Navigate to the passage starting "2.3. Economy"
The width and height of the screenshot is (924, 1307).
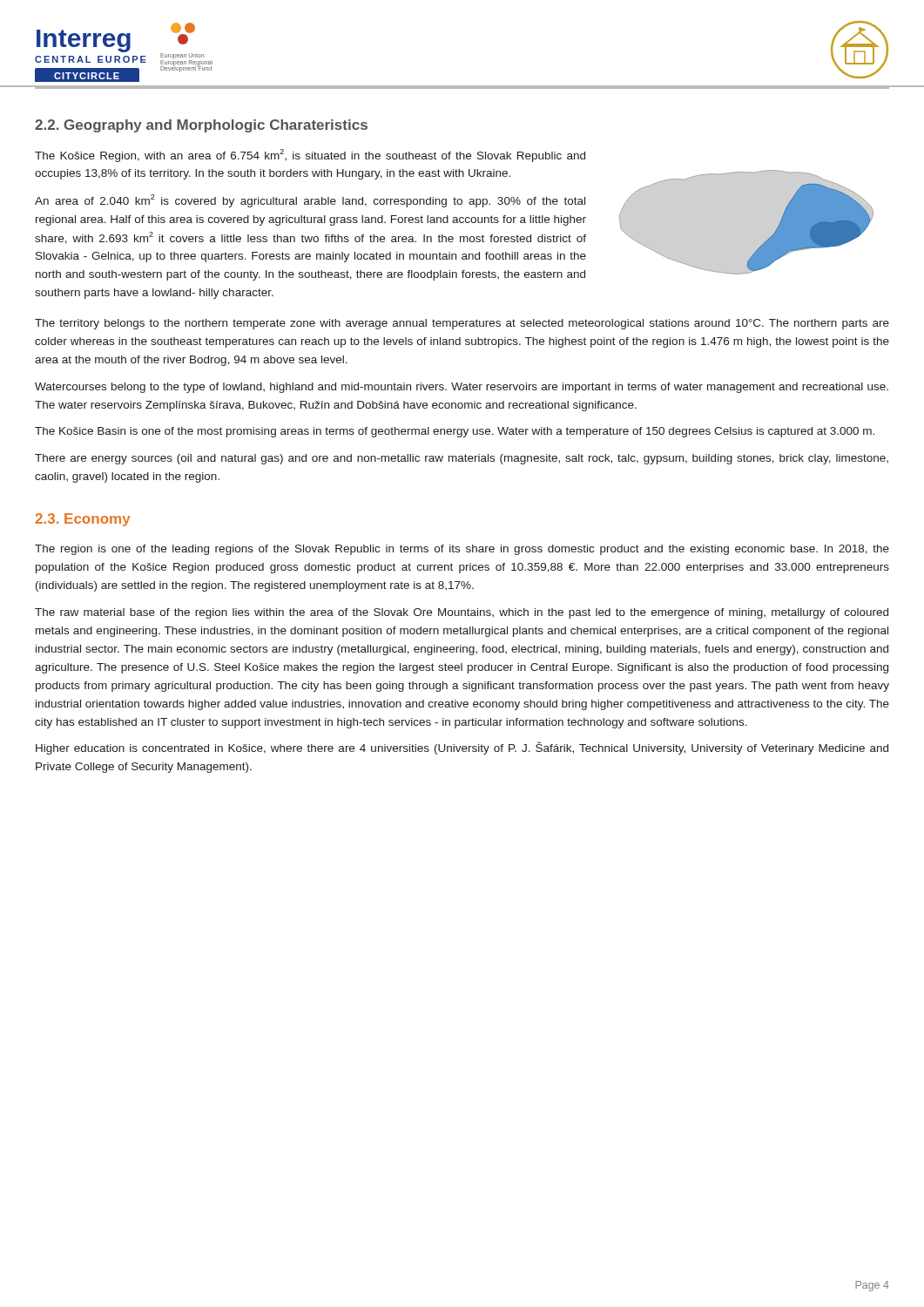click(x=83, y=519)
